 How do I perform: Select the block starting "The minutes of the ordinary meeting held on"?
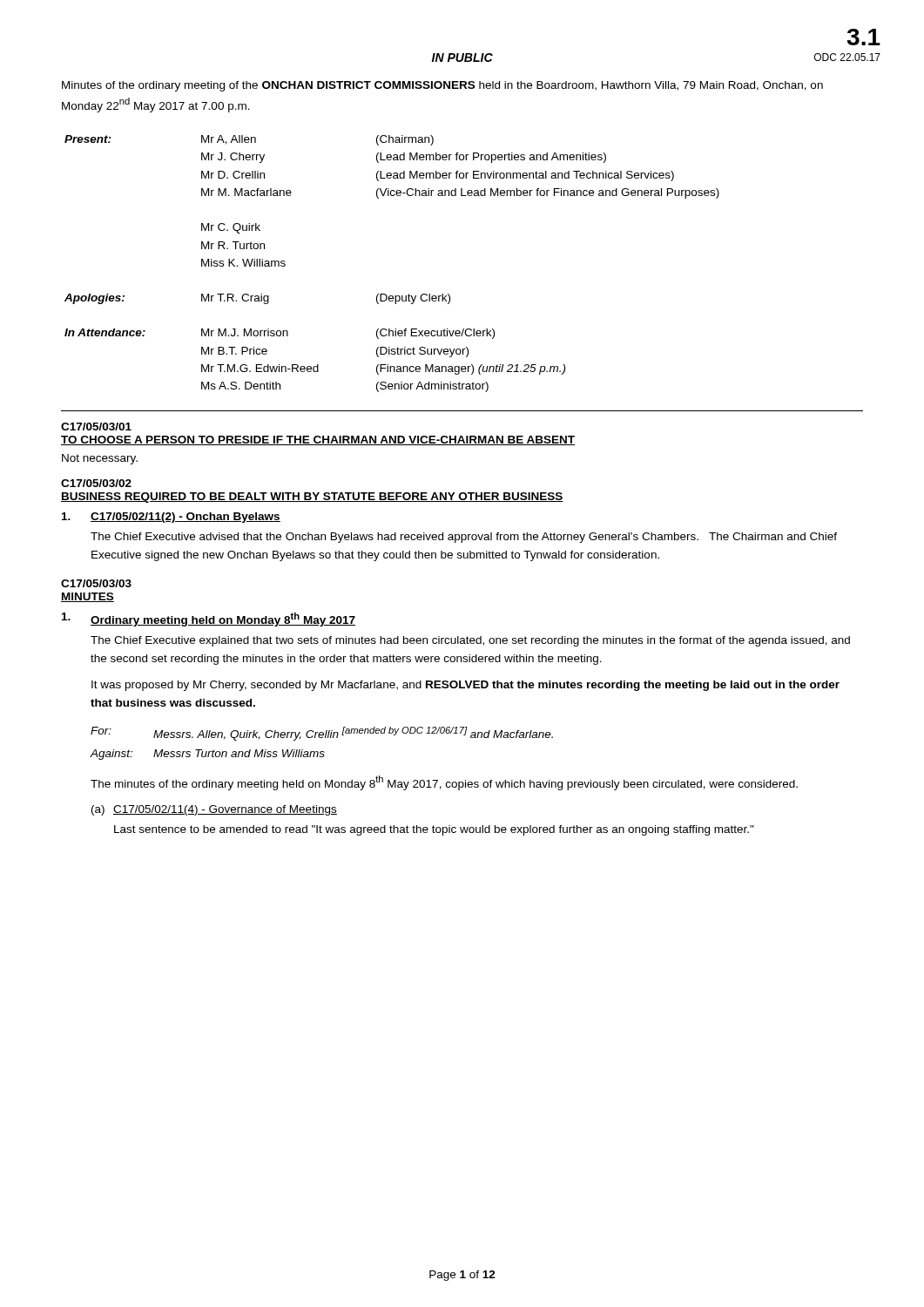pos(445,782)
